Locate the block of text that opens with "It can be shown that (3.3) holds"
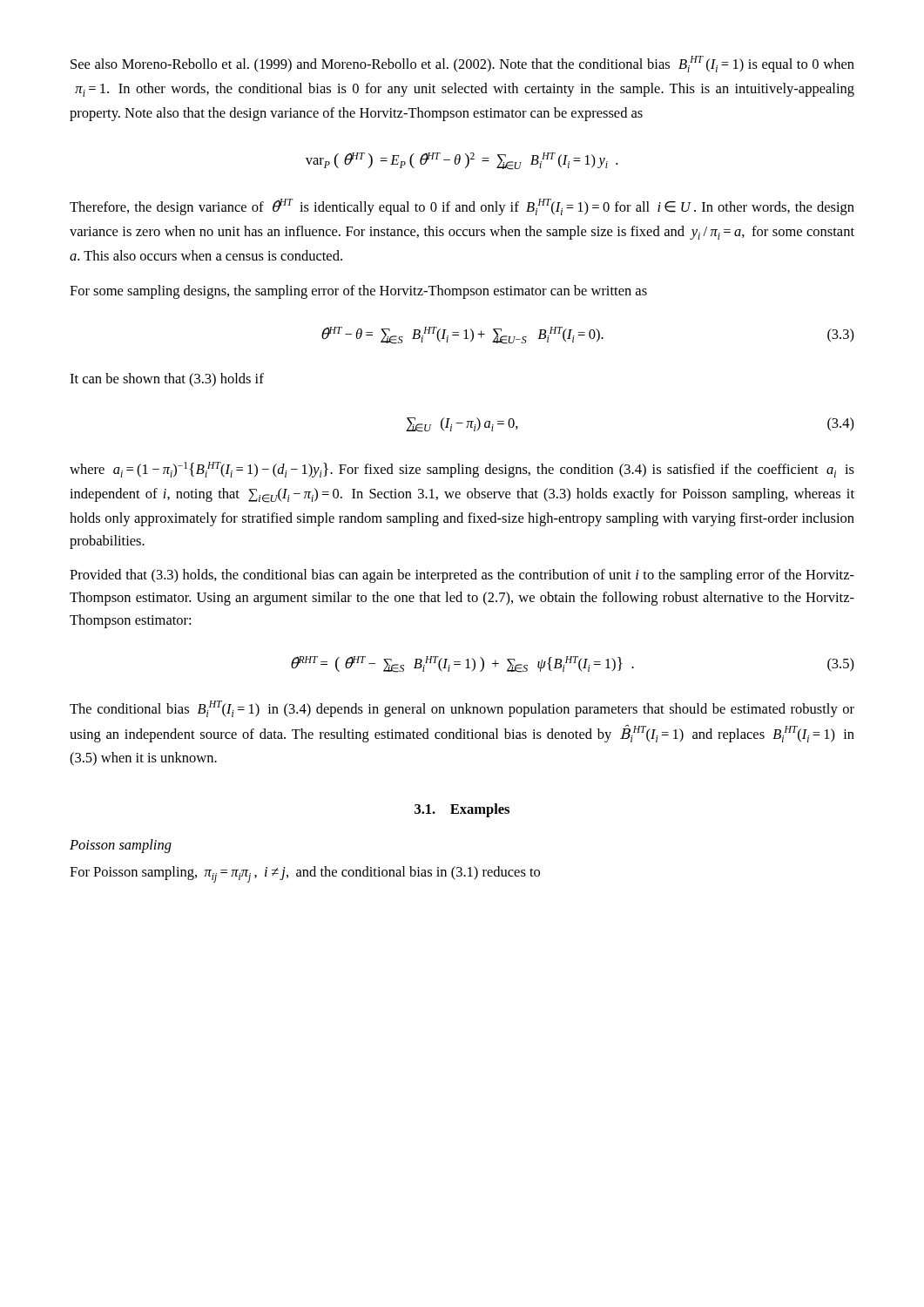Screen dimensions: 1307x924 point(167,379)
